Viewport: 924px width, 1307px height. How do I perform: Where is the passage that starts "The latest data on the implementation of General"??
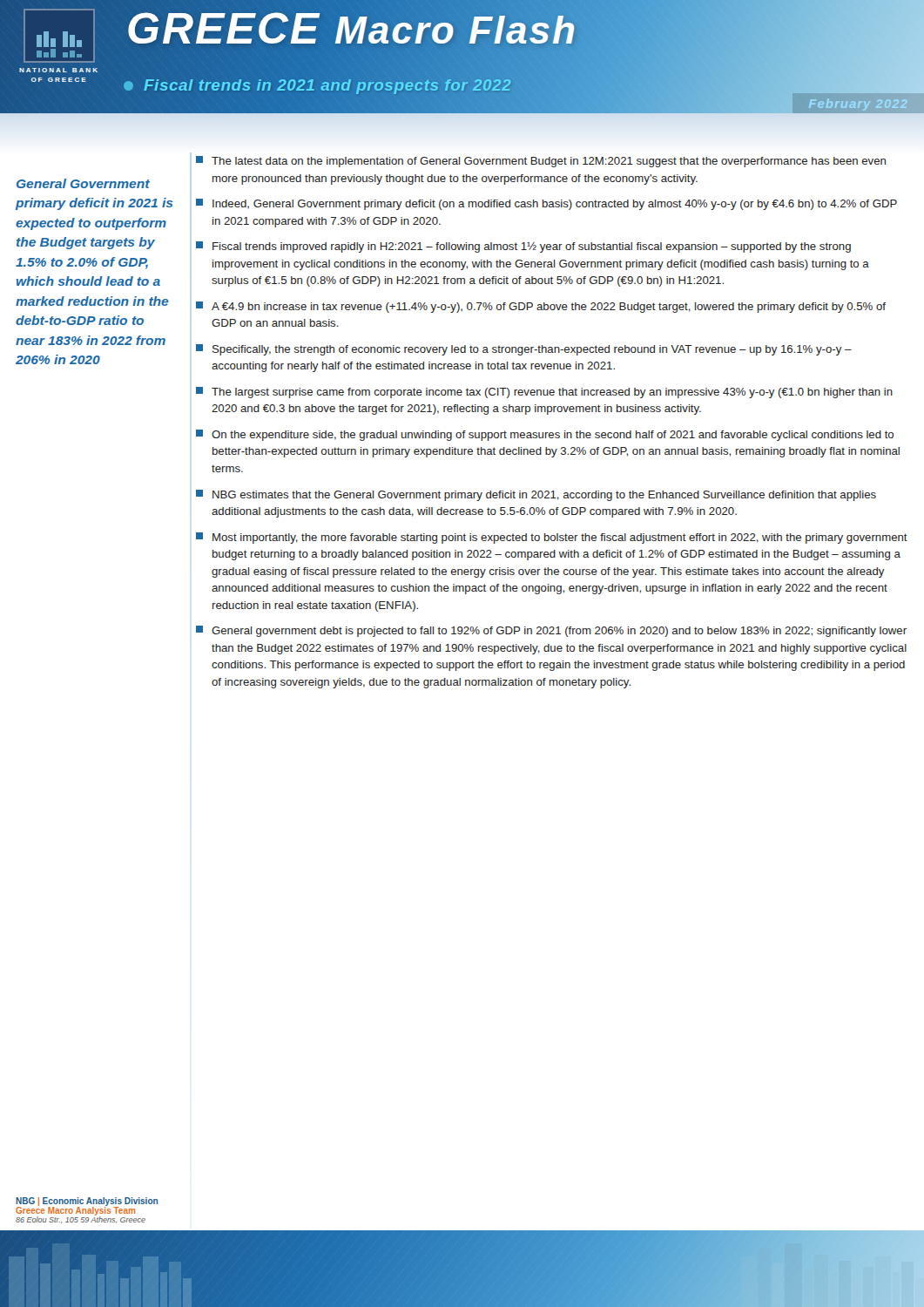[552, 170]
